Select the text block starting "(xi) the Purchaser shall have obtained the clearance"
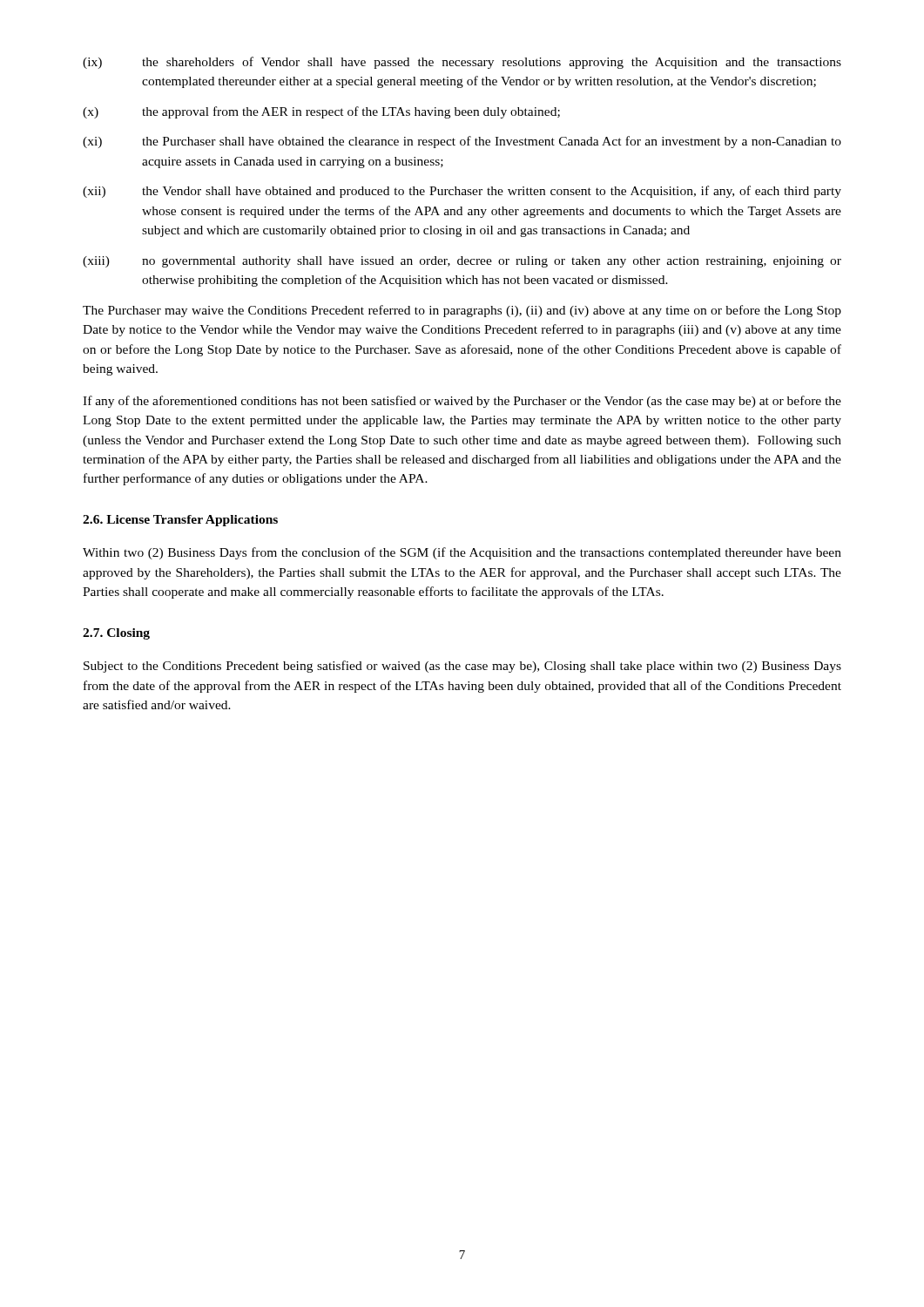 462,151
